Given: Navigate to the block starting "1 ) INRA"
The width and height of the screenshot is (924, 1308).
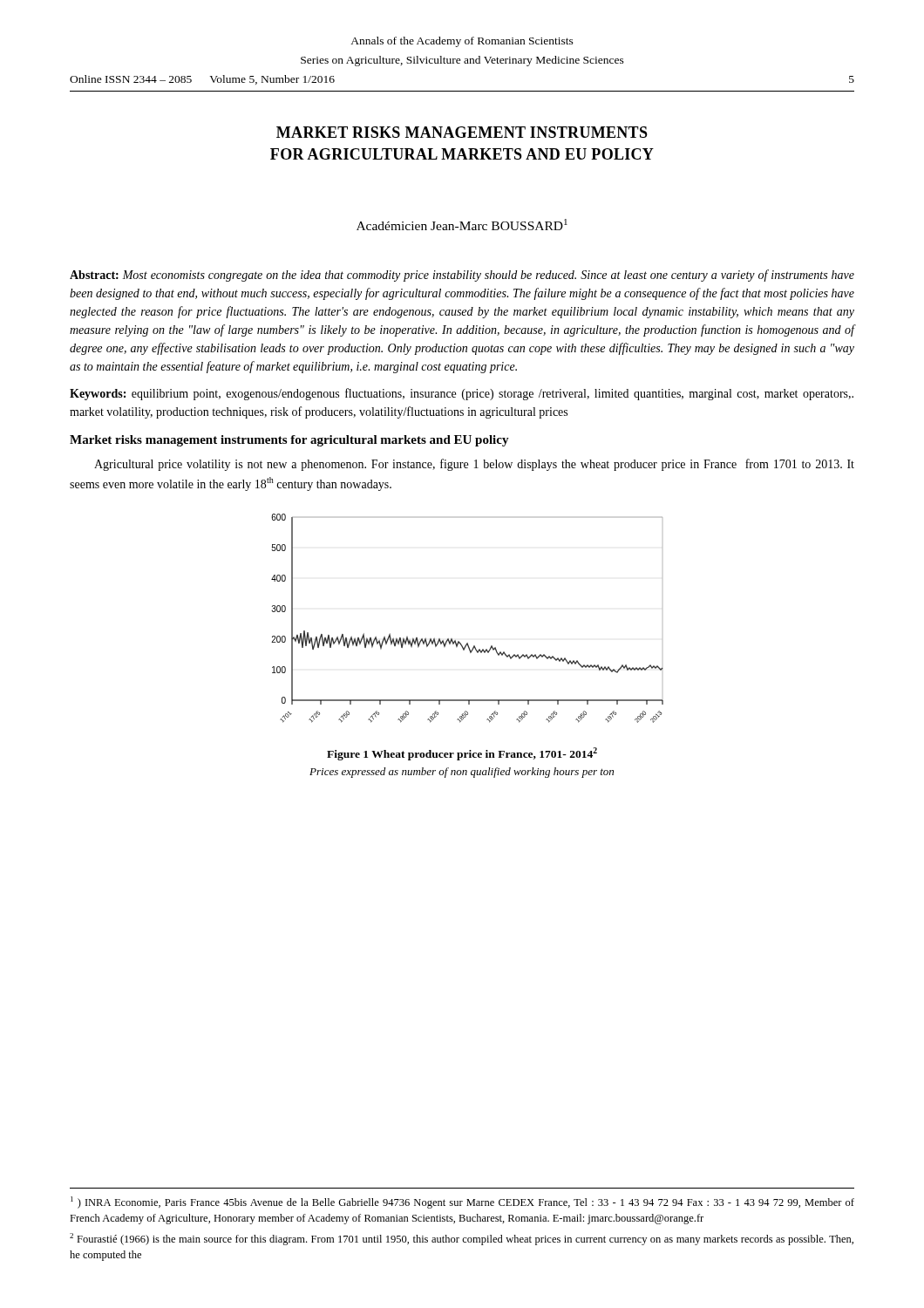Looking at the screenshot, I should pyautogui.click(x=462, y=1210).
